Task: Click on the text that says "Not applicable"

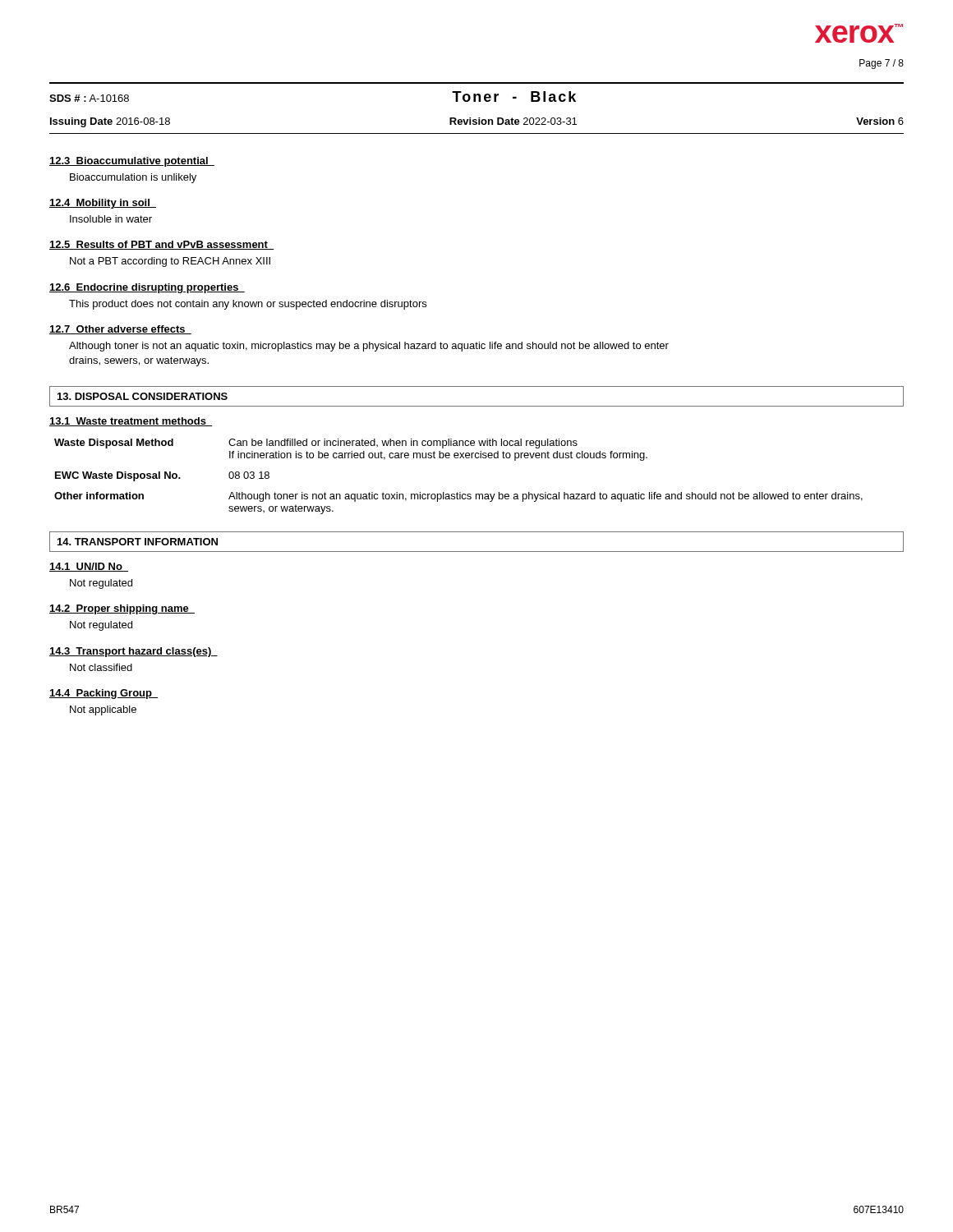Action: coord(103,709)
